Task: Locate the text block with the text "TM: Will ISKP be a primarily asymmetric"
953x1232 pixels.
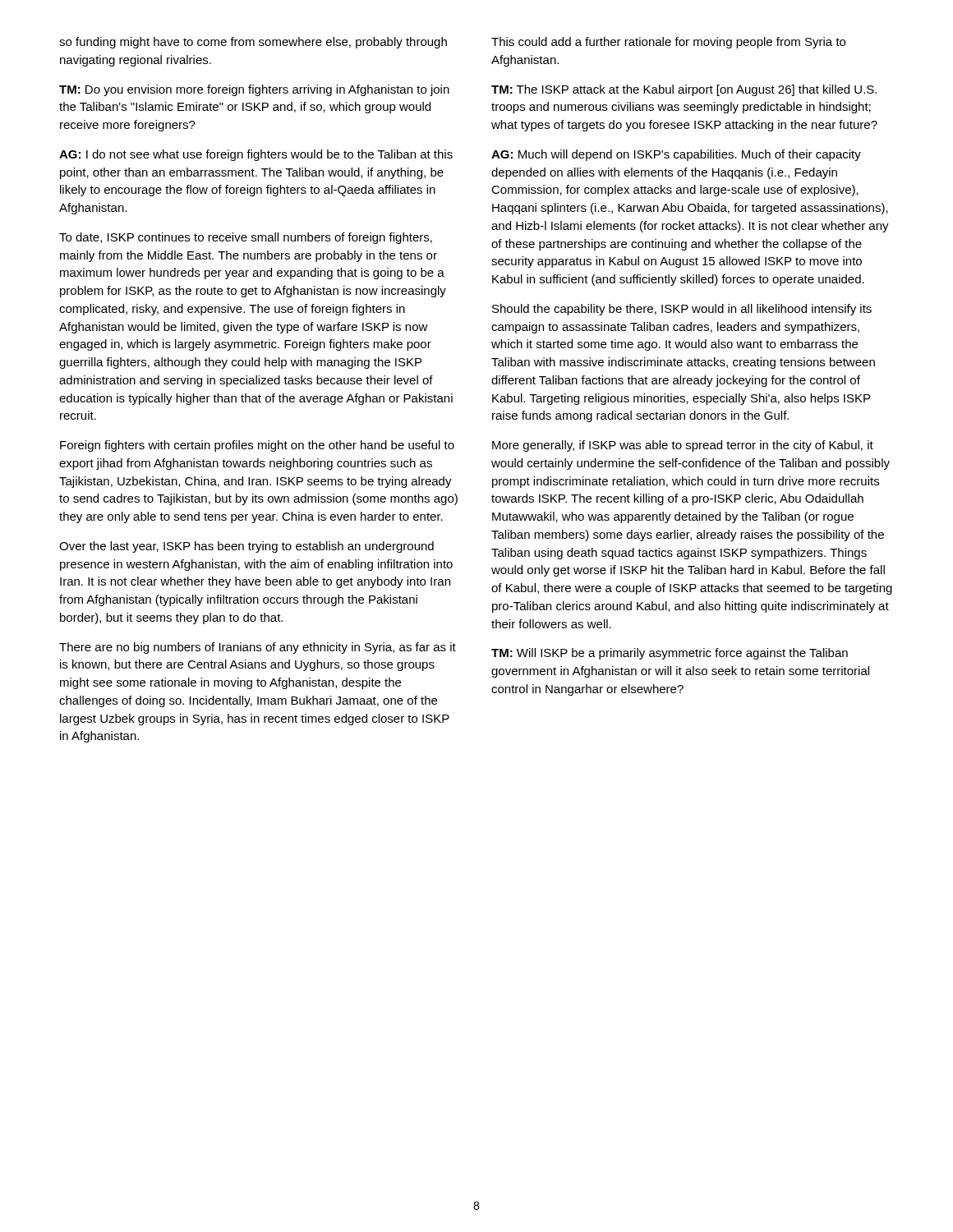Action: (x=681, y=671)
